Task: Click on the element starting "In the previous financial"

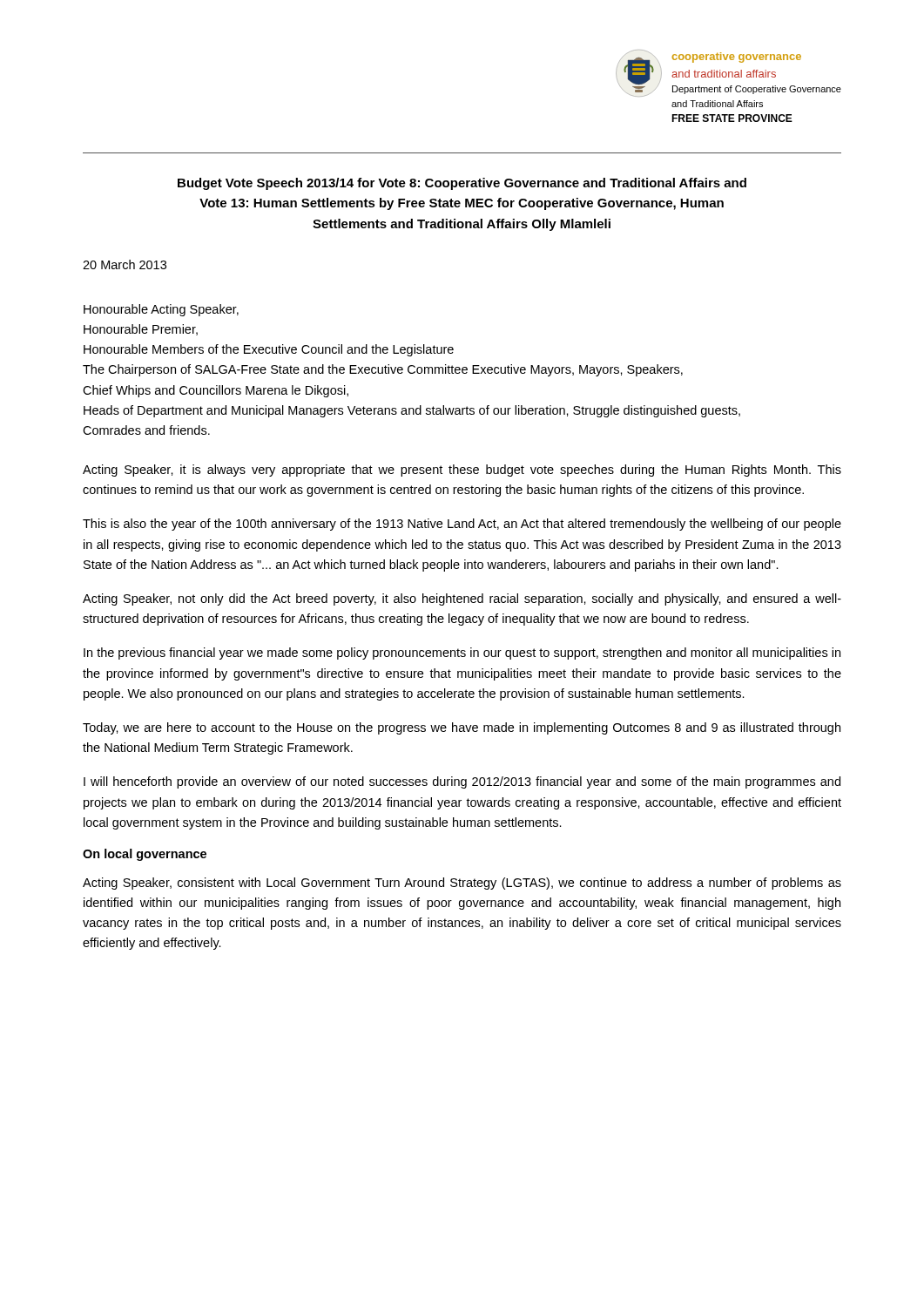Action: 462,673
